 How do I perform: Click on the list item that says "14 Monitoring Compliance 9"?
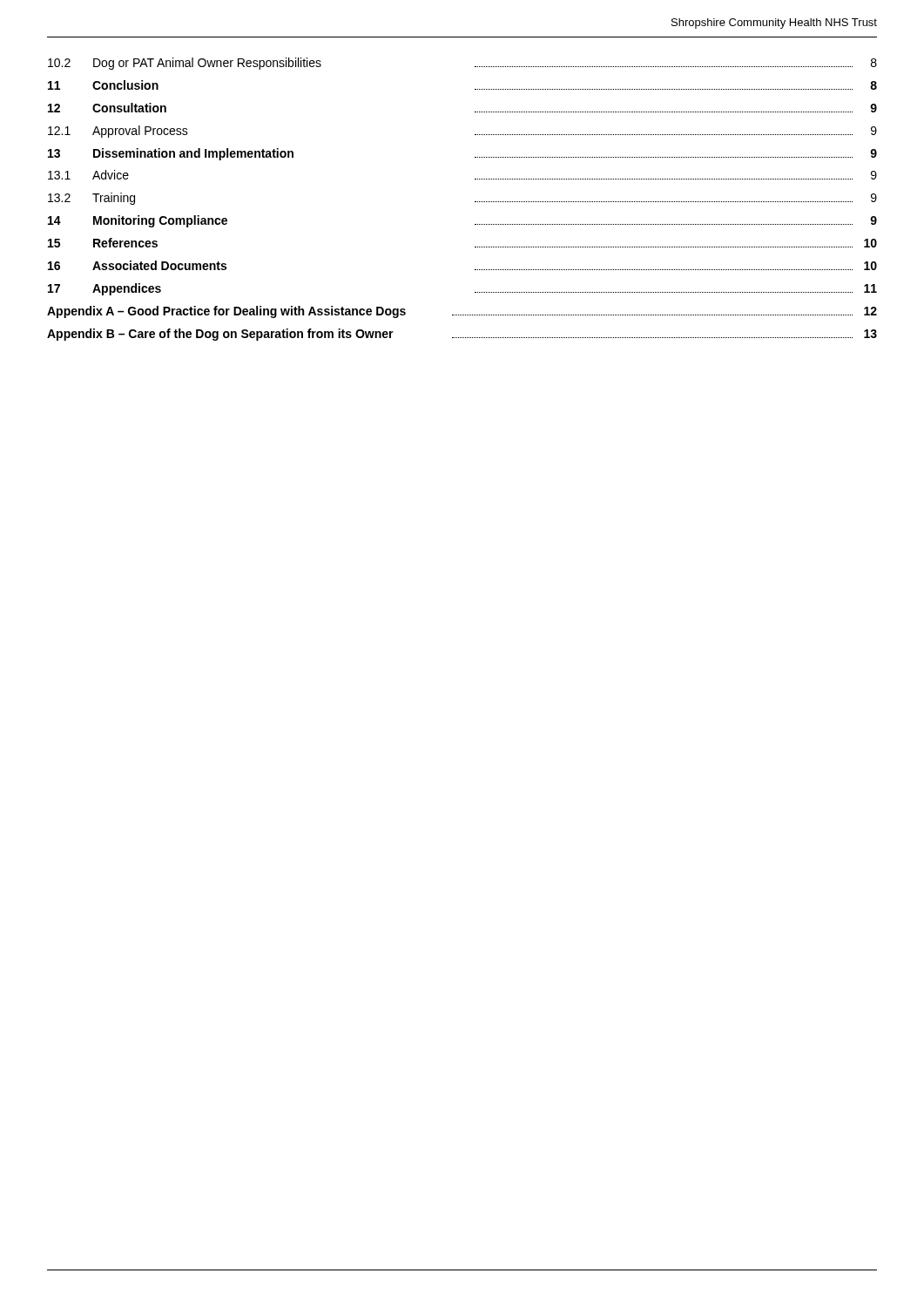pyautogui.click(x=162, y=223)
